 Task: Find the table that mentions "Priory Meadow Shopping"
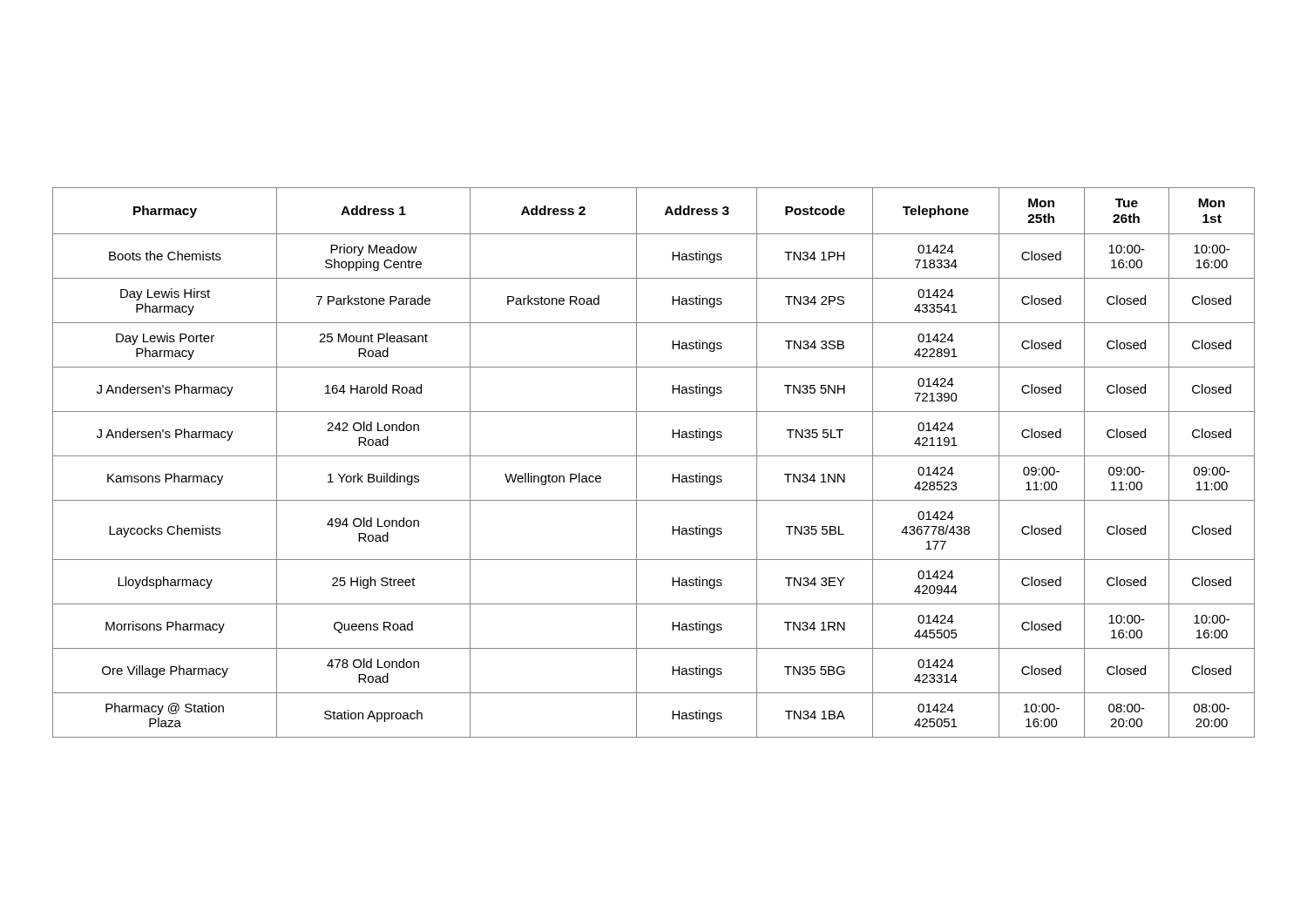point(654,462)
